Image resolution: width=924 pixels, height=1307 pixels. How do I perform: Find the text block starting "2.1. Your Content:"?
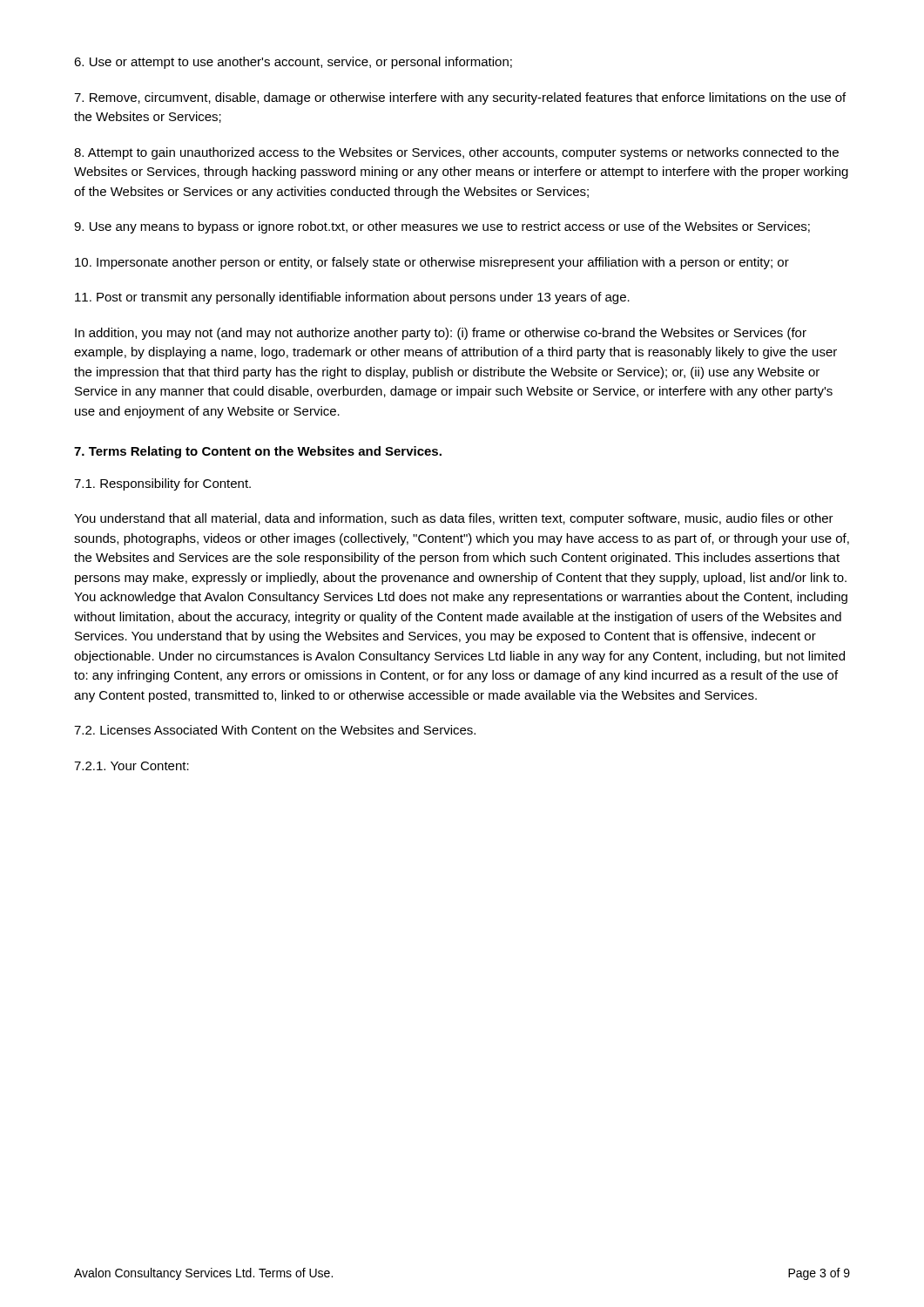coord(132,765)
